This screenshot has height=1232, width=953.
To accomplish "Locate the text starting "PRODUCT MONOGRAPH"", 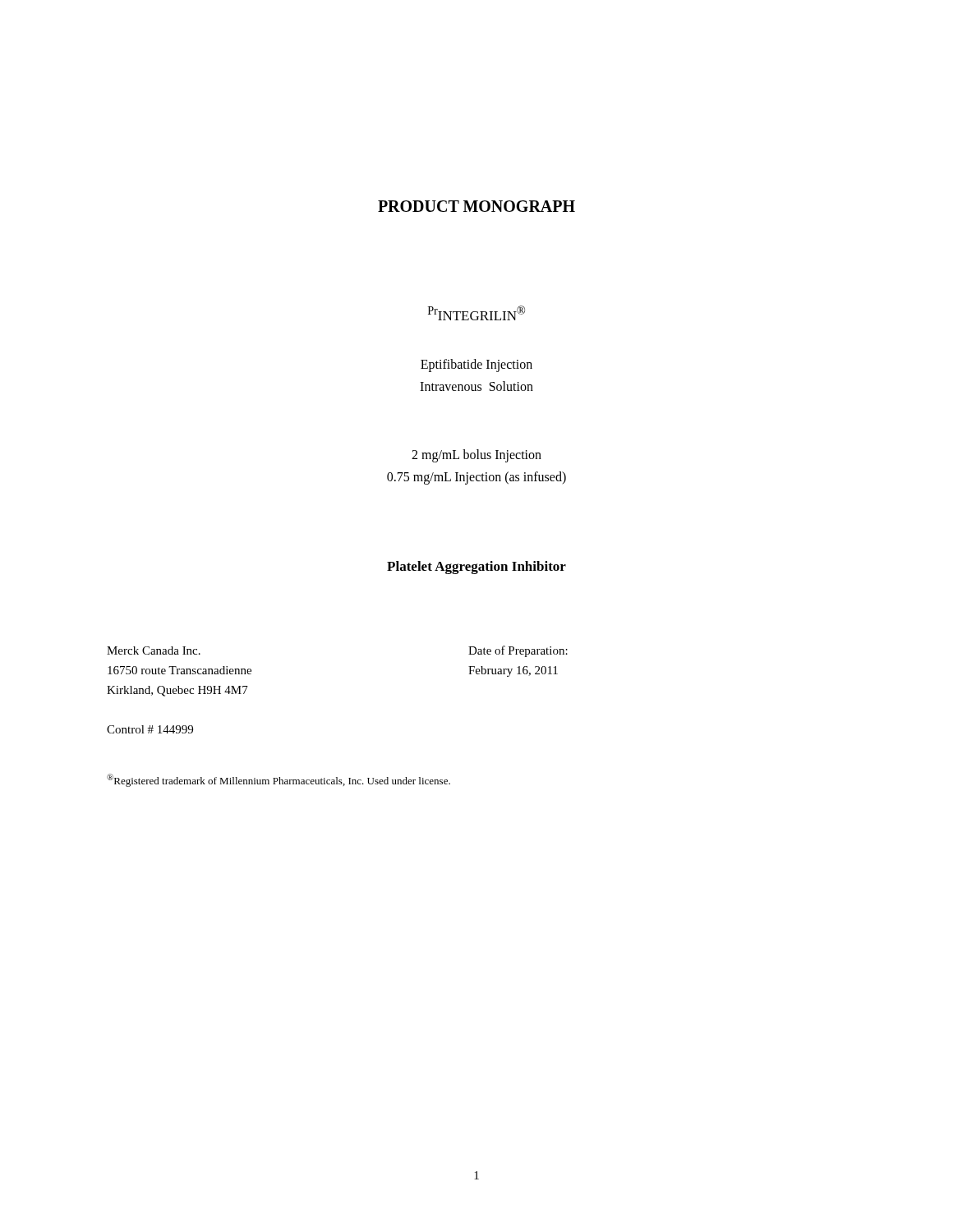I will (476, 206).
